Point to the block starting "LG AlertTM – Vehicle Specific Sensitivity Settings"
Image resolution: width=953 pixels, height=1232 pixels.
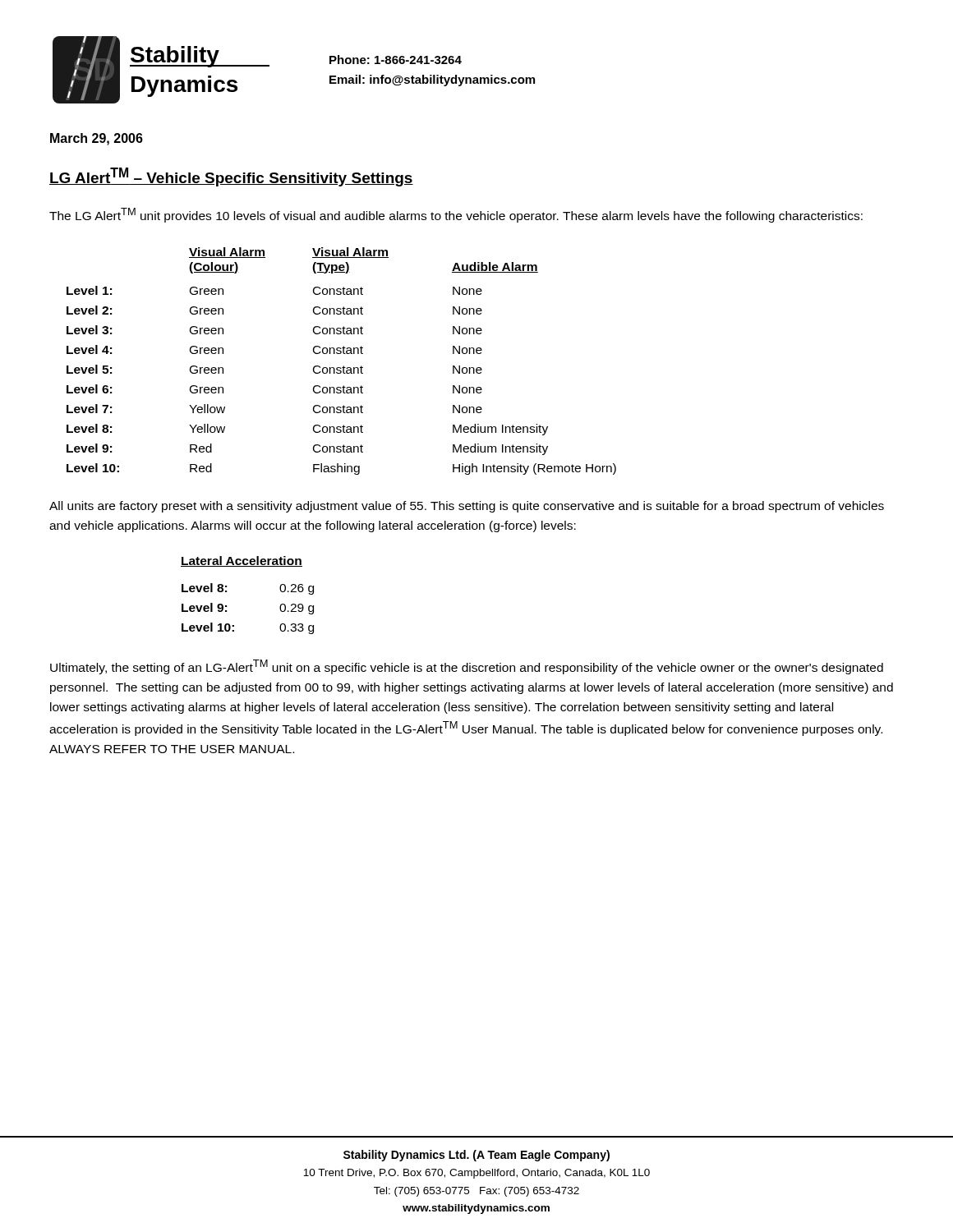[231, 176]
